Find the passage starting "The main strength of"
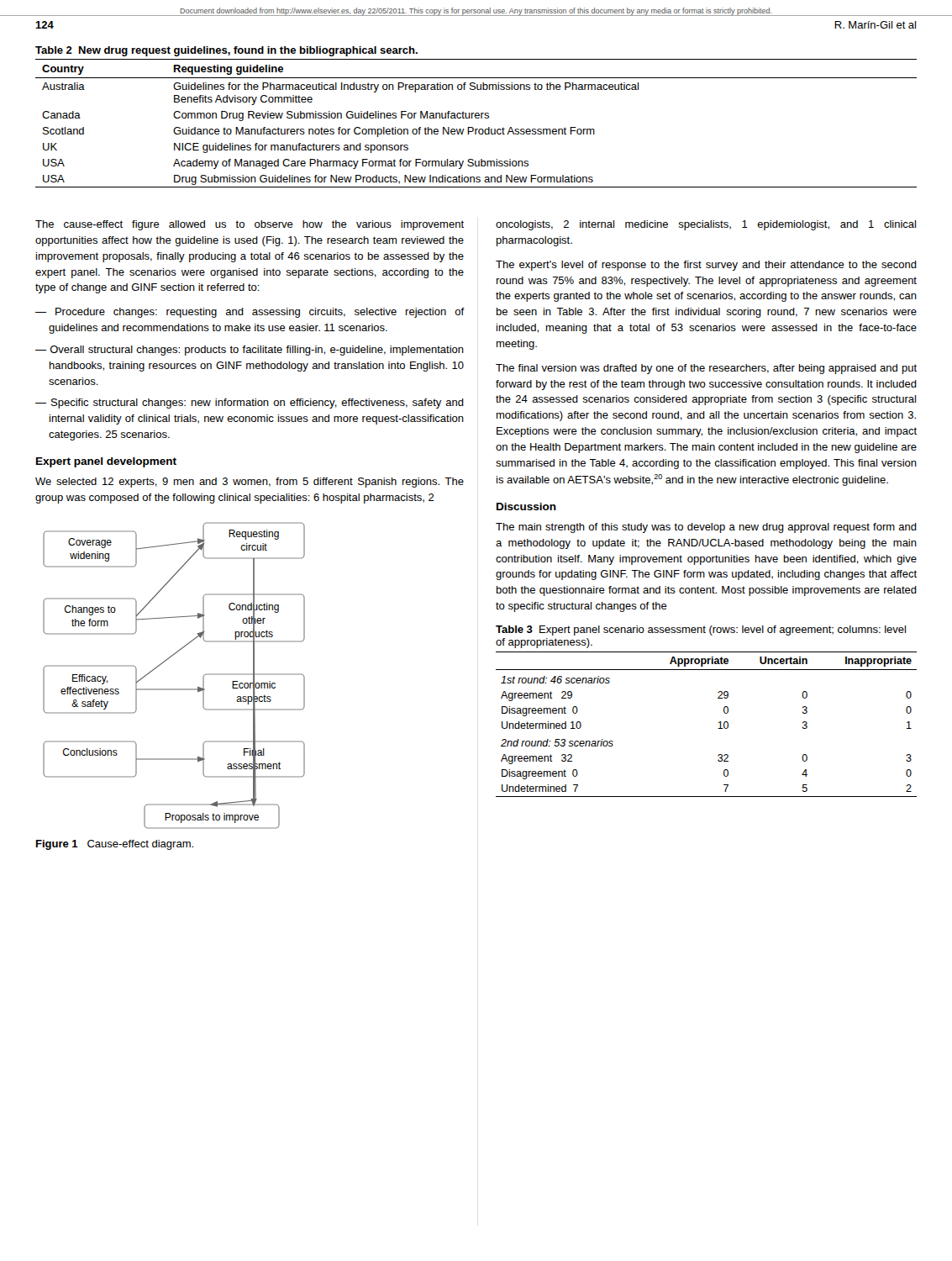Screen dimensions: 1261x952 706,566
